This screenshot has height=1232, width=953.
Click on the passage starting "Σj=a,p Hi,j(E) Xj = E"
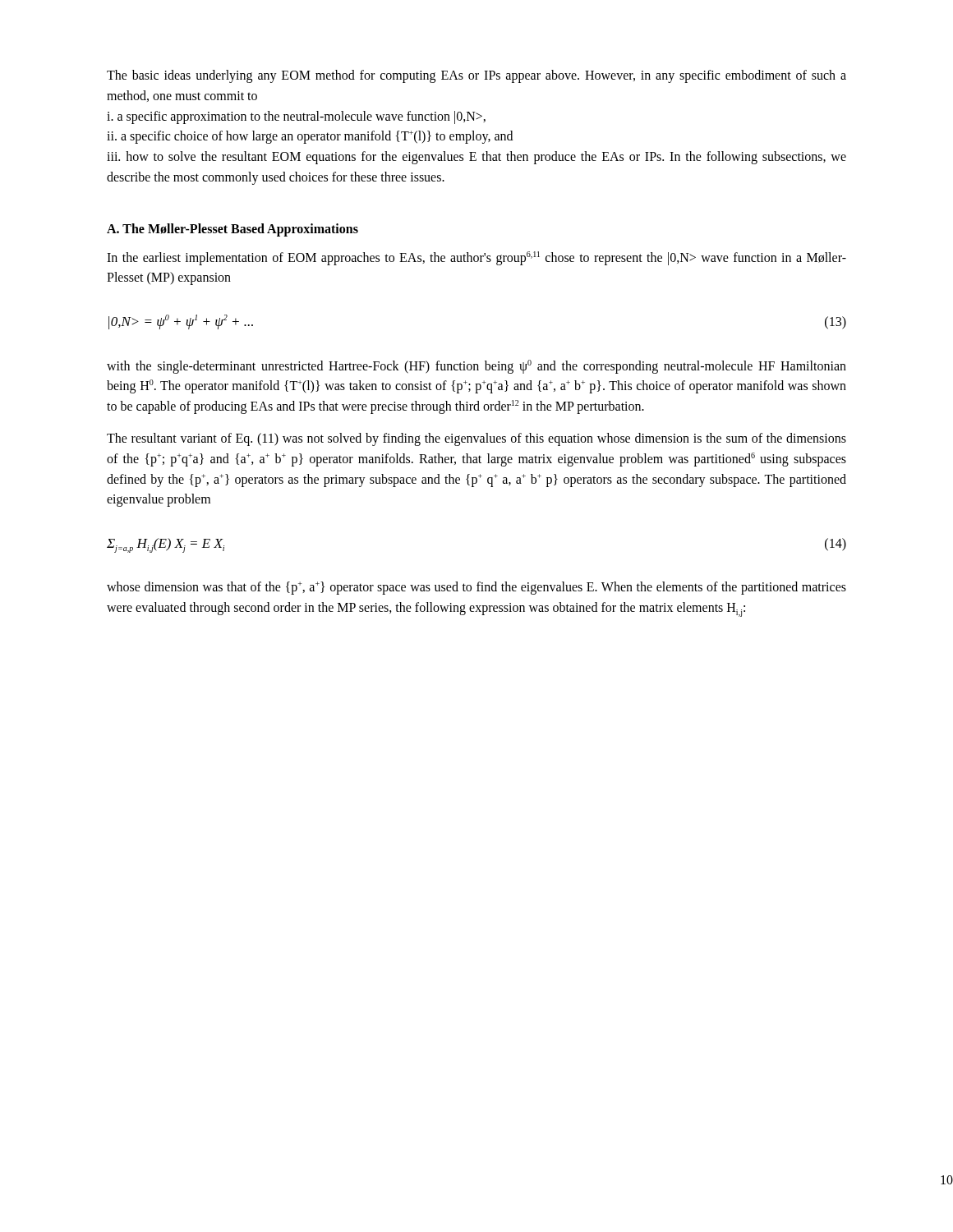click(x=160, y=545)
